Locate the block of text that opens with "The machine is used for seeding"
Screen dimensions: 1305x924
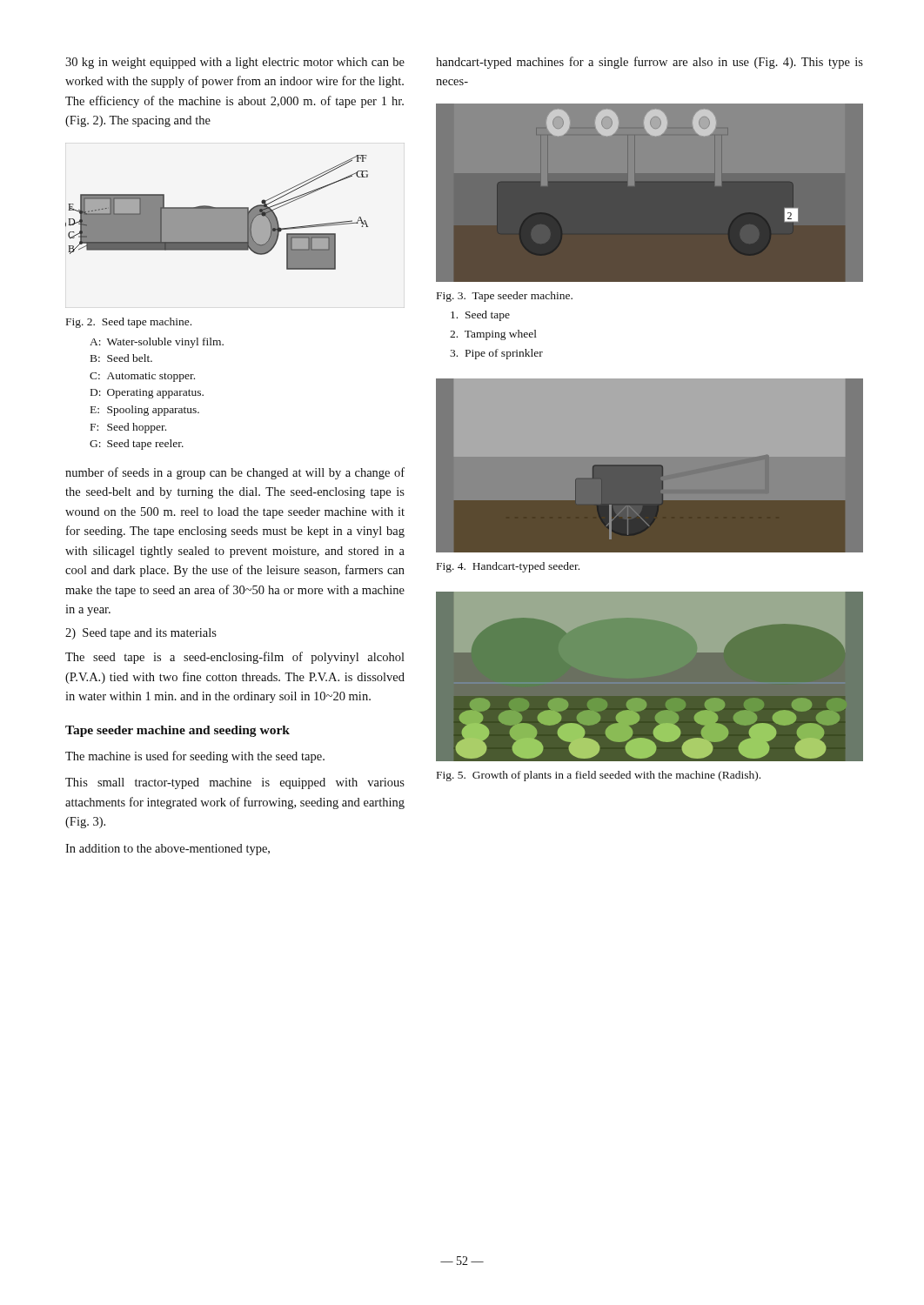pos(235,756)
